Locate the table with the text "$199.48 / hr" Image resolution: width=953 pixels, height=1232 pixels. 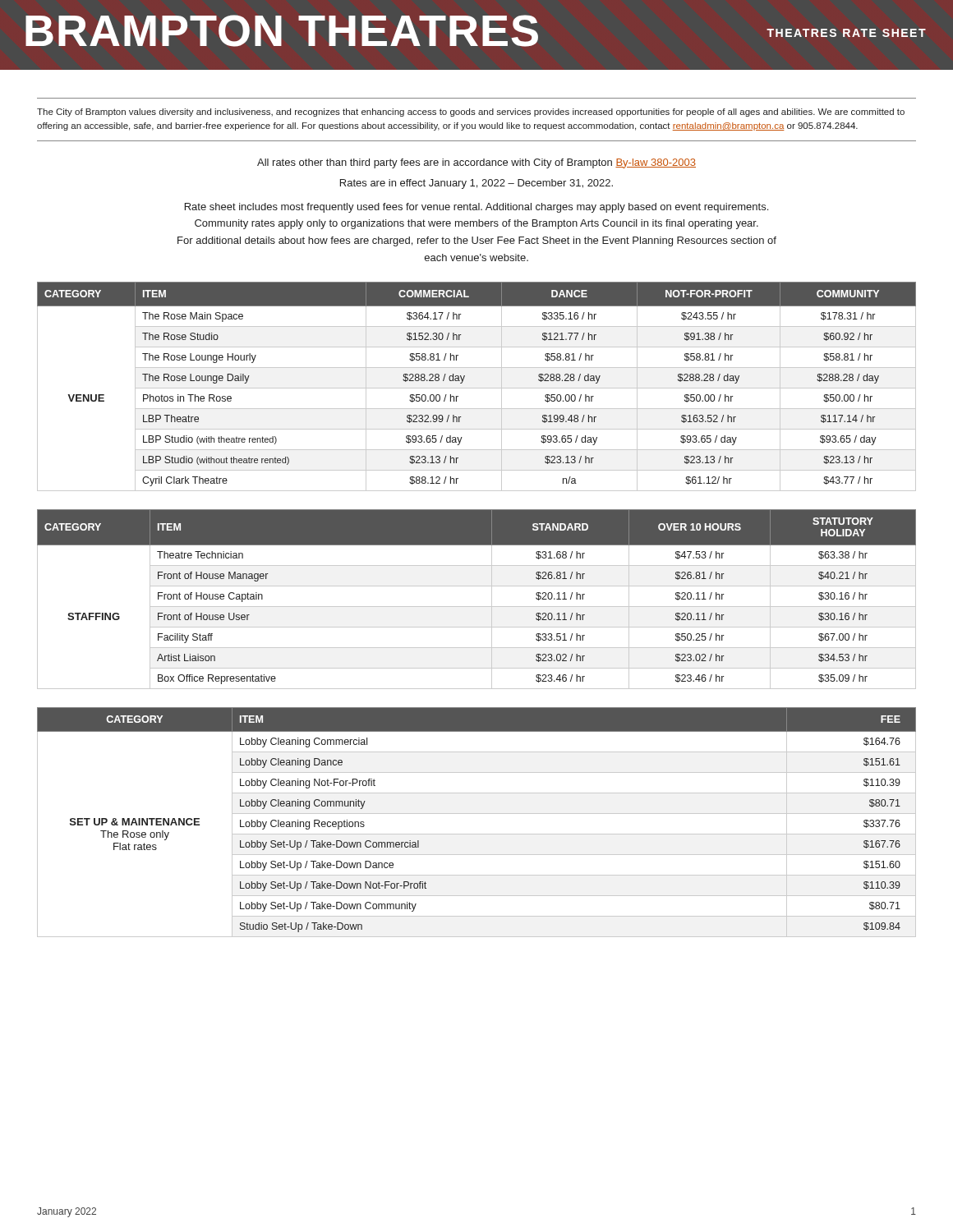[x=476, y=386]
